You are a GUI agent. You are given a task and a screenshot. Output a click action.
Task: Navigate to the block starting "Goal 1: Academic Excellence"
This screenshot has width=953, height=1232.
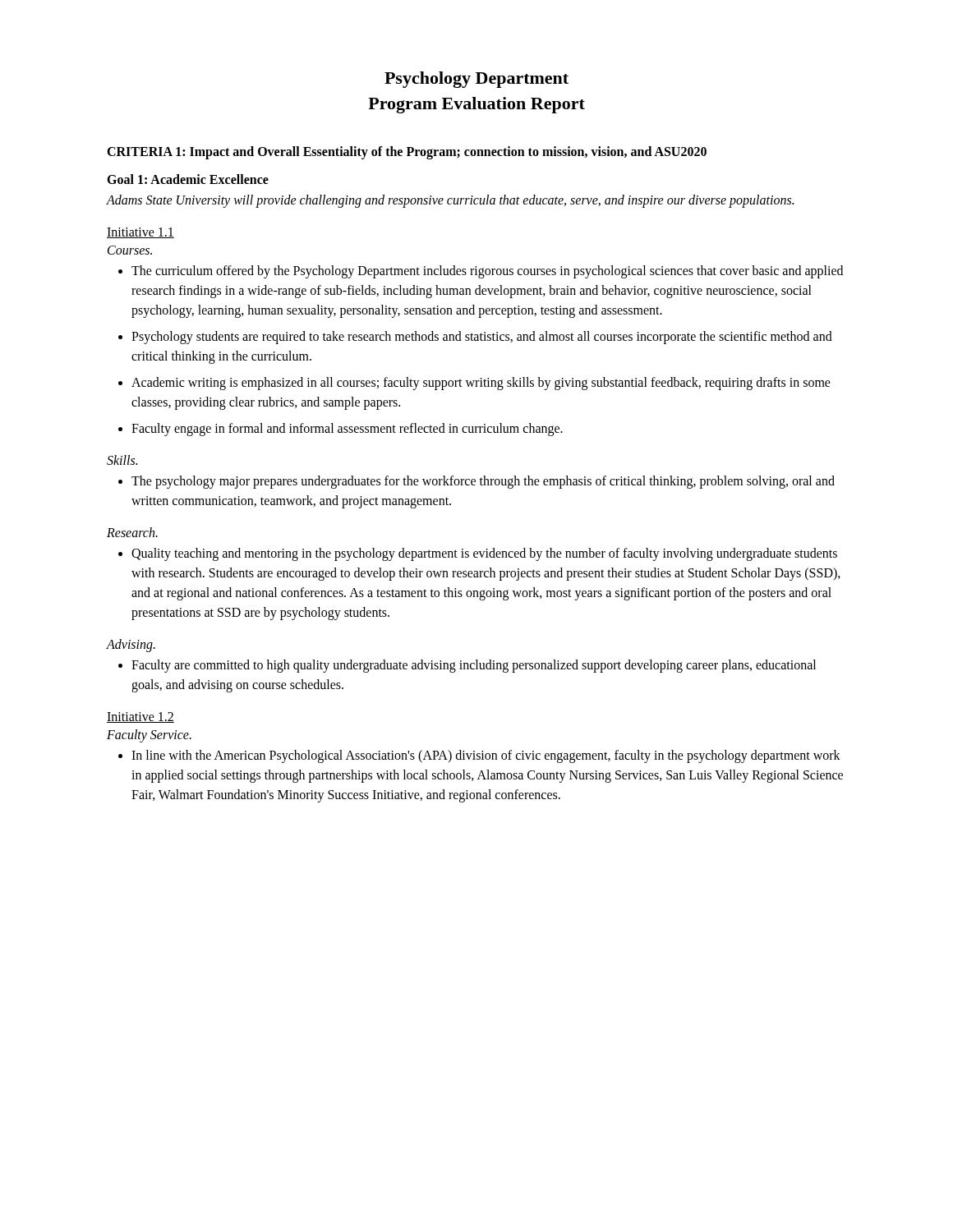[188, 179]
